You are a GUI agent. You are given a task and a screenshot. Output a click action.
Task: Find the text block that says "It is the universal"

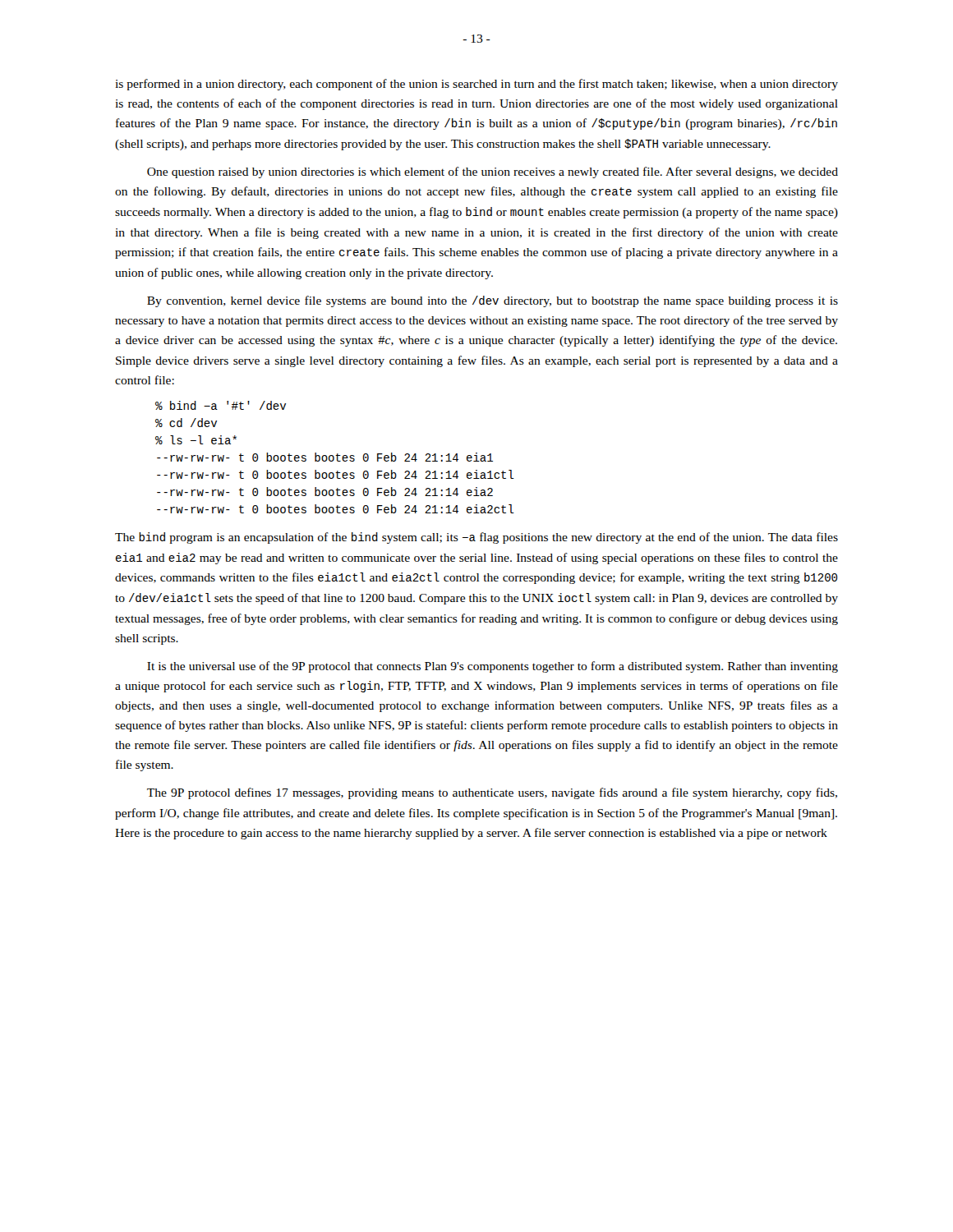pos(476,715)
